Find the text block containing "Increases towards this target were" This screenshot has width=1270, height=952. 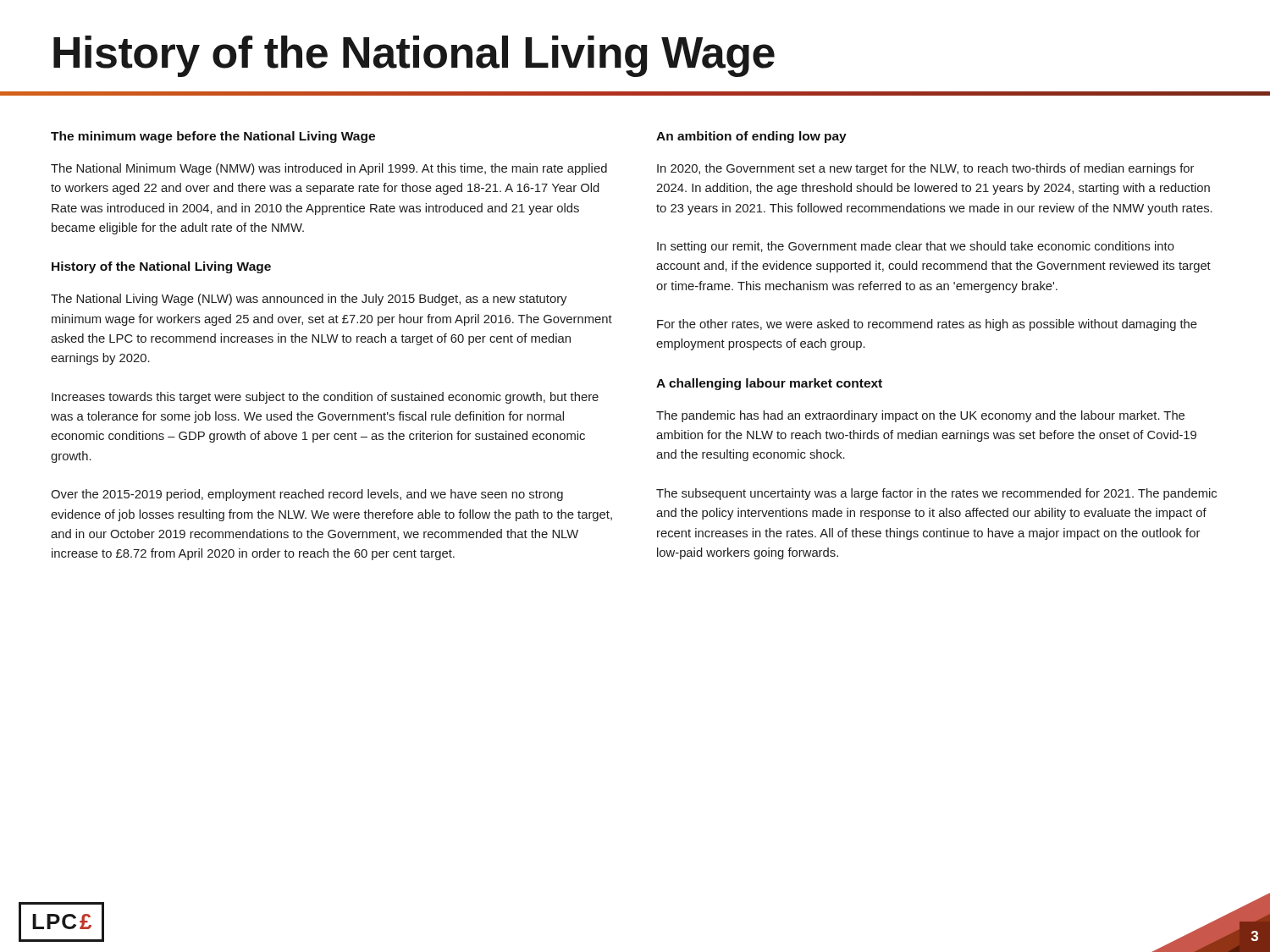coord(332,427)
